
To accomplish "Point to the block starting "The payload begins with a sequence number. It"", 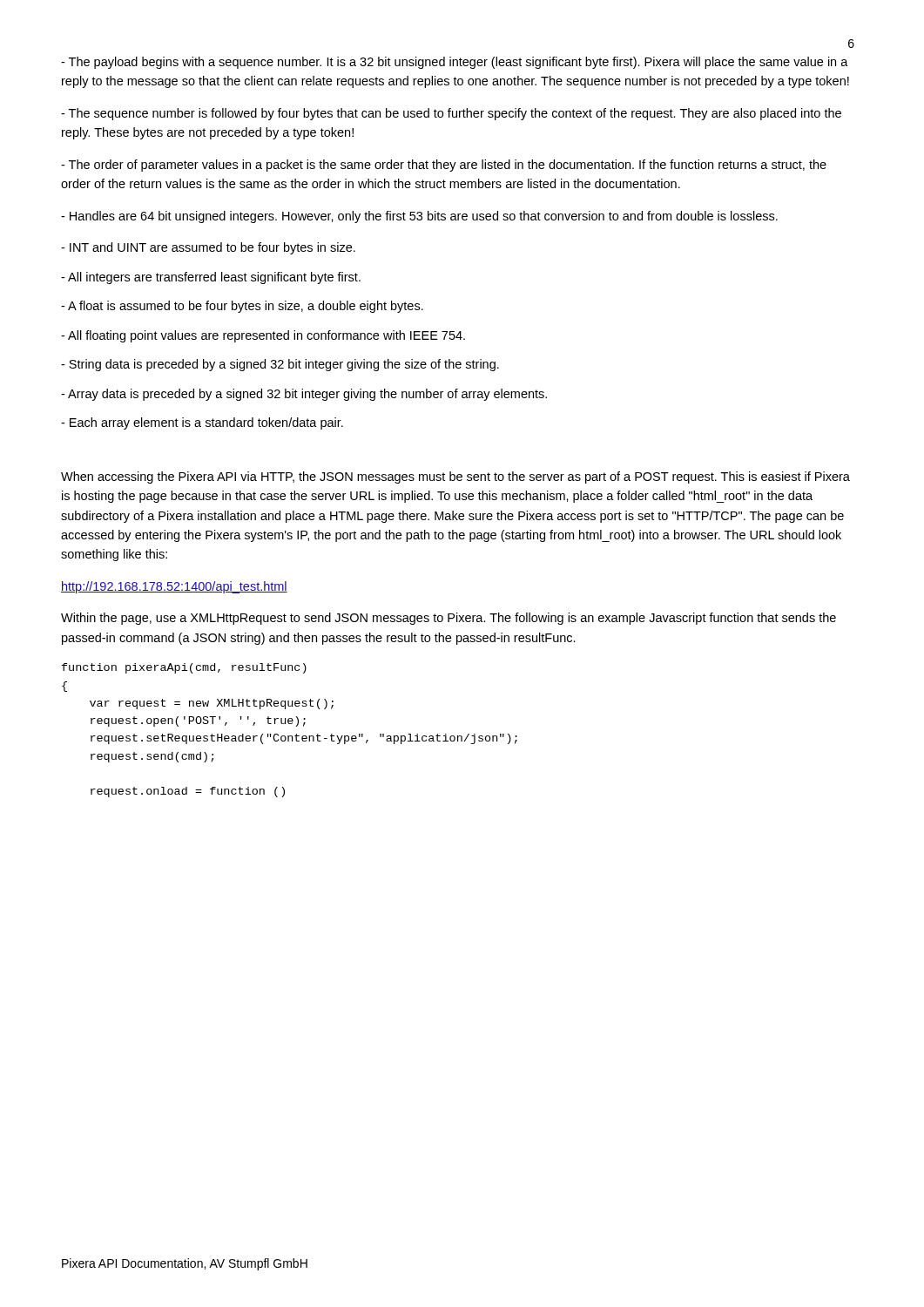I will point(455,72).
